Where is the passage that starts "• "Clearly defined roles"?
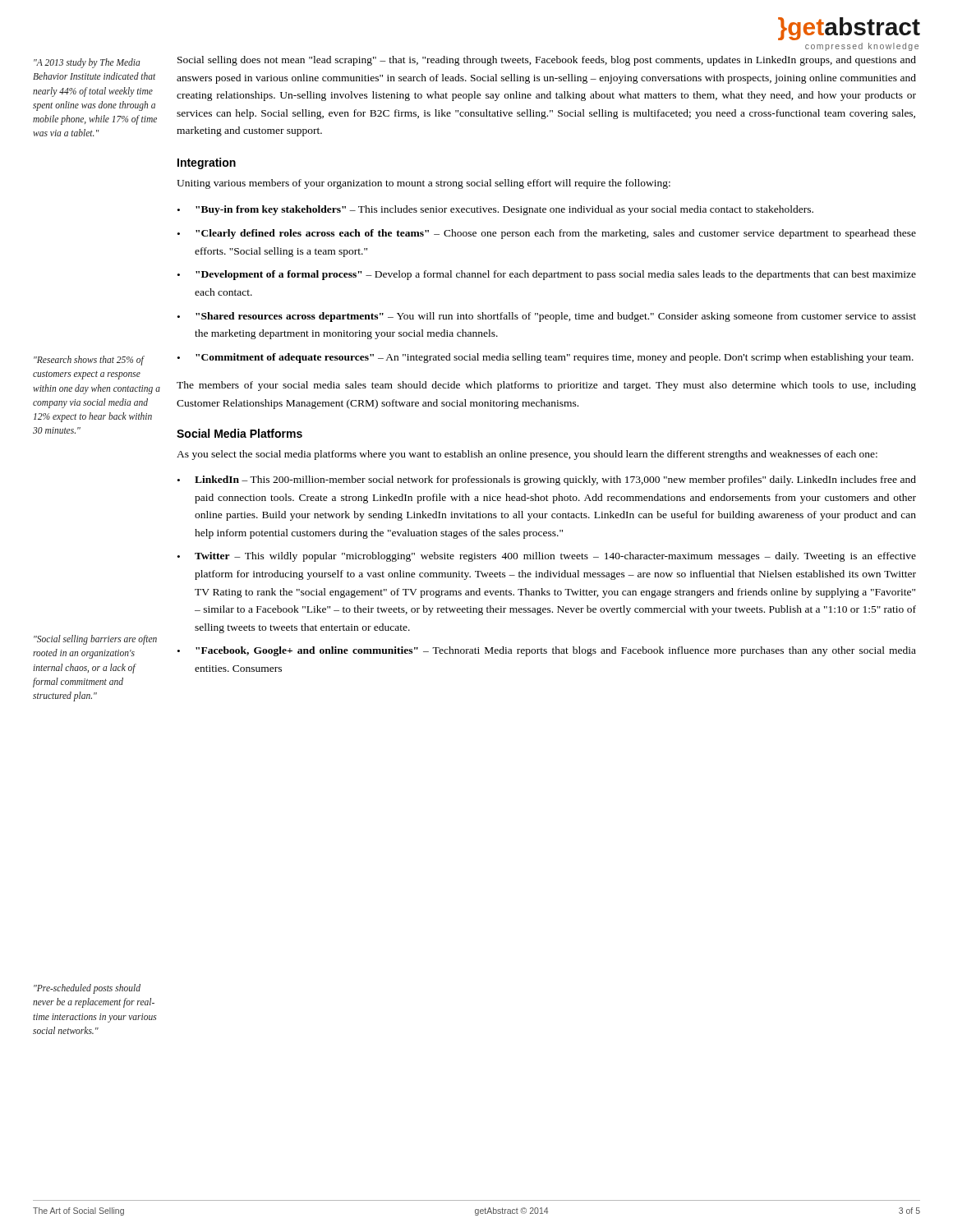953x1232 pixels. pos(546,242)
